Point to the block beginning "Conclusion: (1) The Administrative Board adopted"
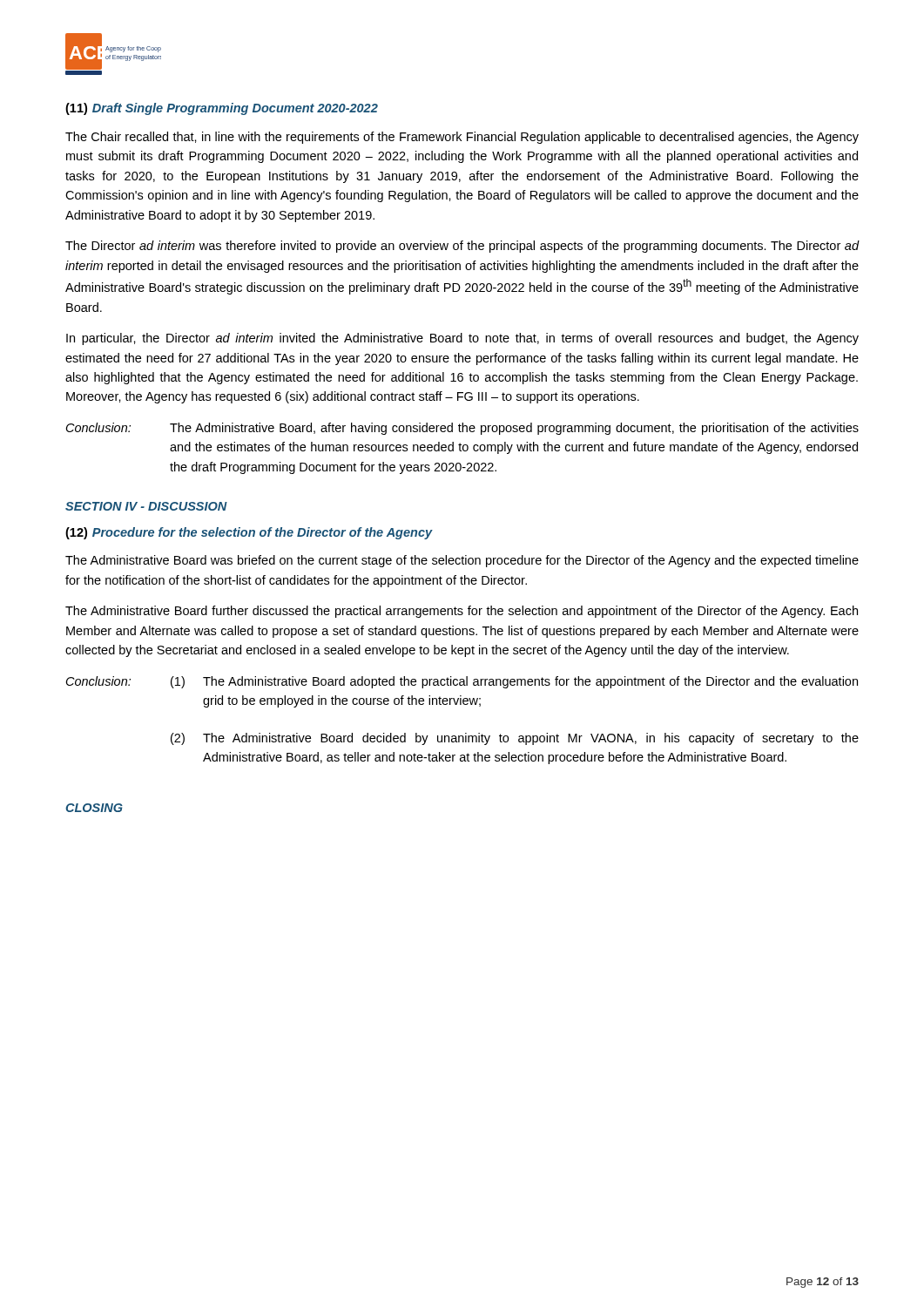The image size is (924, 1307). point(462,695)
